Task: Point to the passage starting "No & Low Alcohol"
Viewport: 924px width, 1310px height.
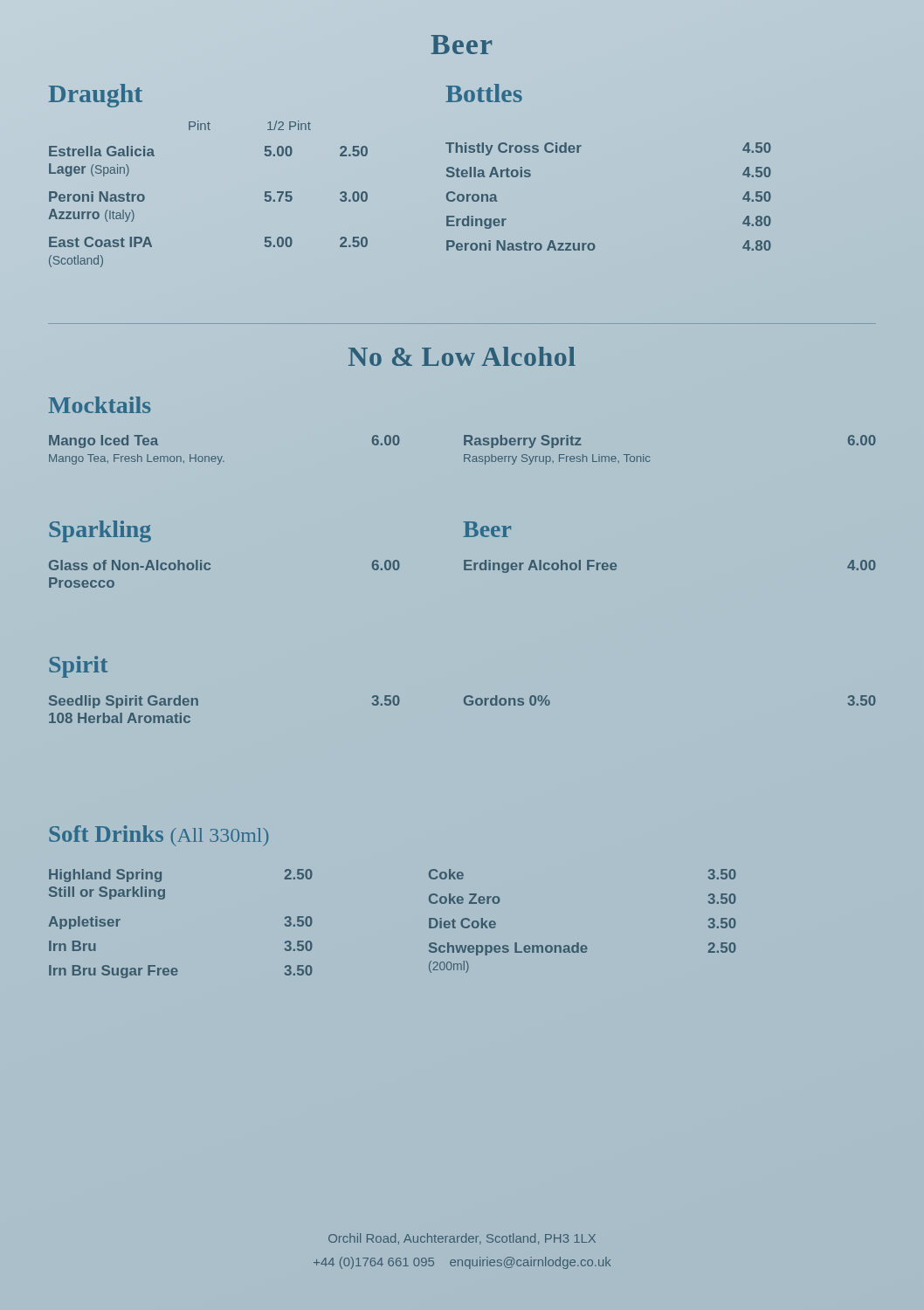Action: pyautogui.click(x=462, y=356)
